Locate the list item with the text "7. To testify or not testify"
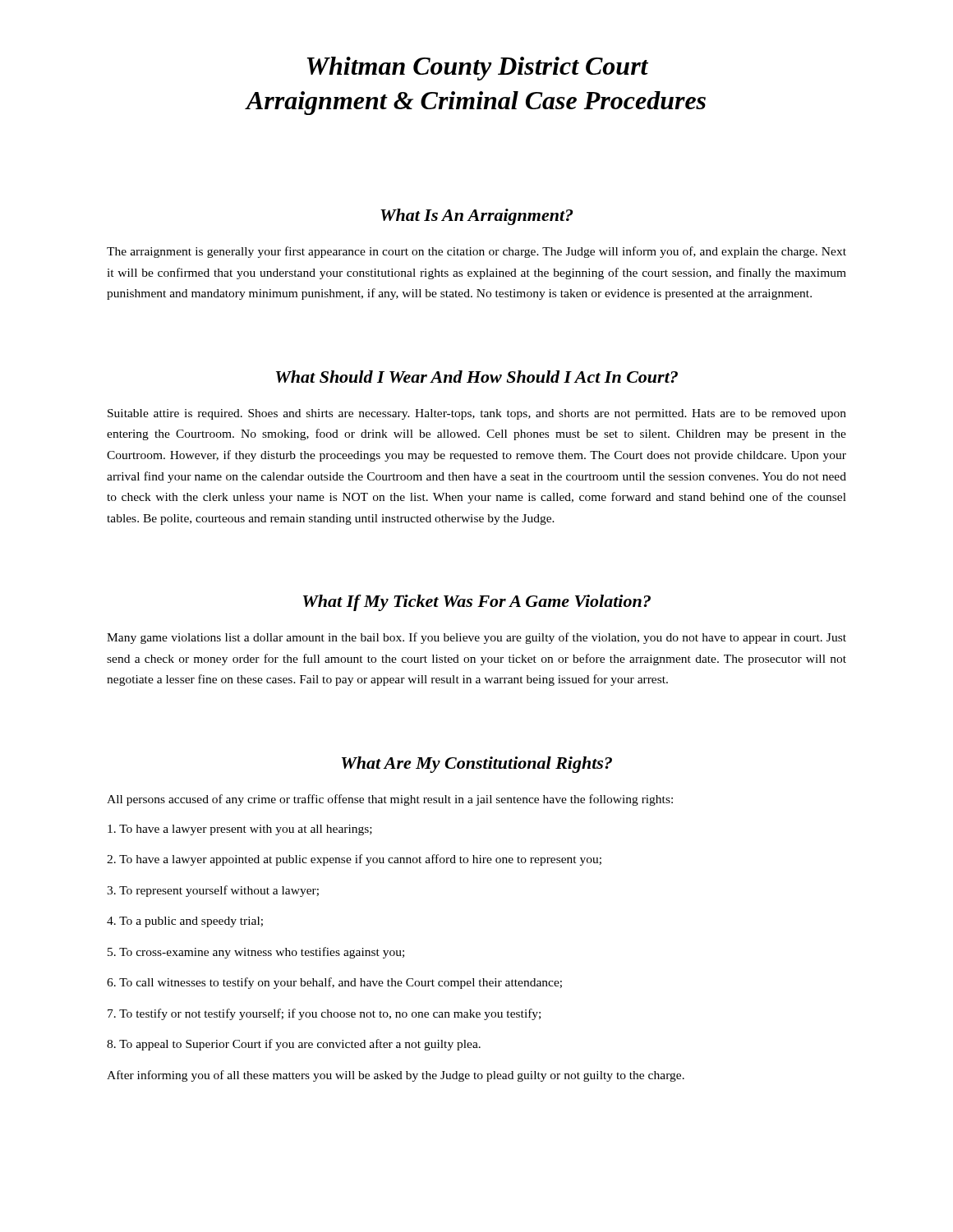The width and height of the screenshot is (953, 1232). click(x=324, y=1013)
